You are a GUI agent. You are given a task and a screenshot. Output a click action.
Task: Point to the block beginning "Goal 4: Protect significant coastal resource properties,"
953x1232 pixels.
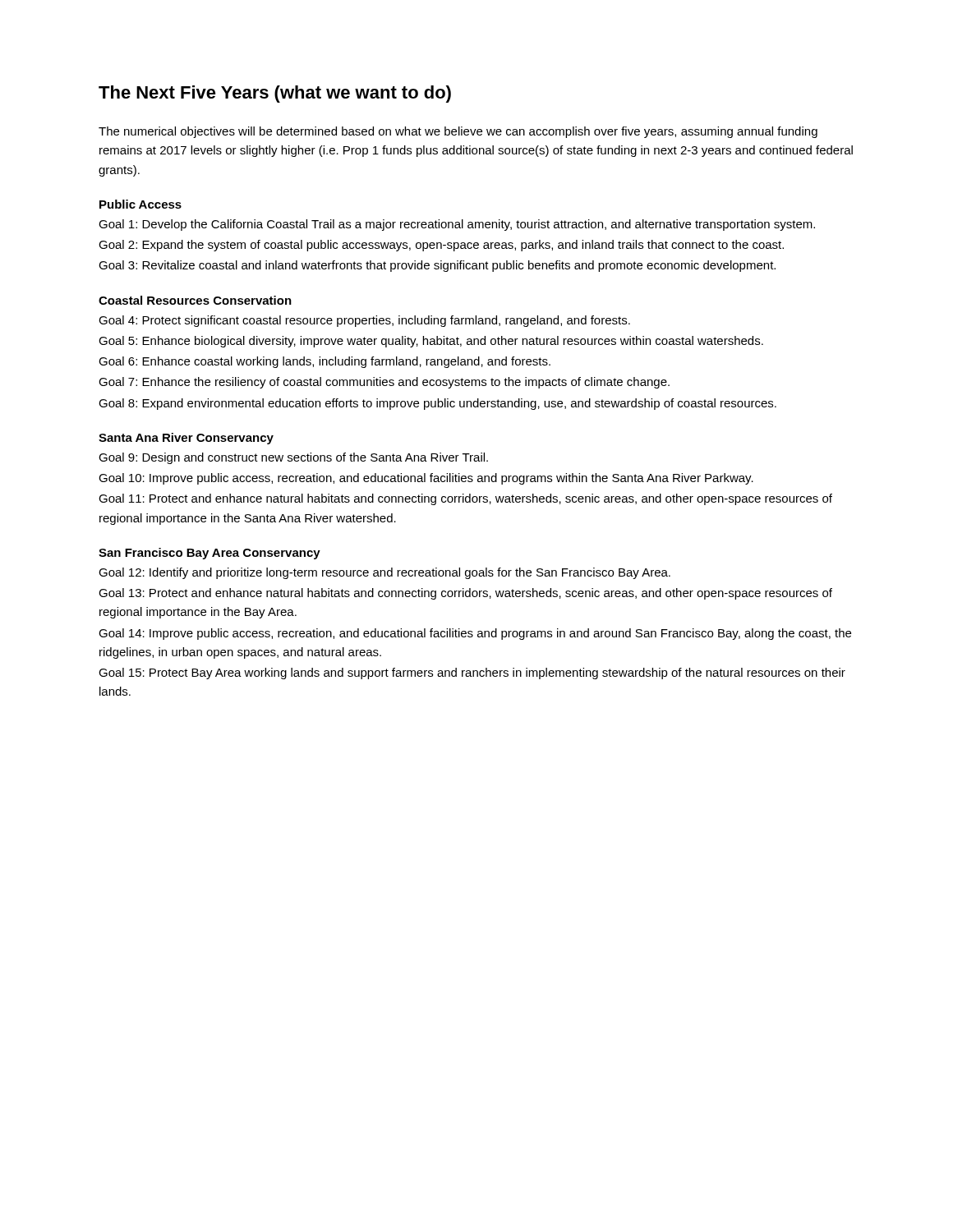pos(365,320)
